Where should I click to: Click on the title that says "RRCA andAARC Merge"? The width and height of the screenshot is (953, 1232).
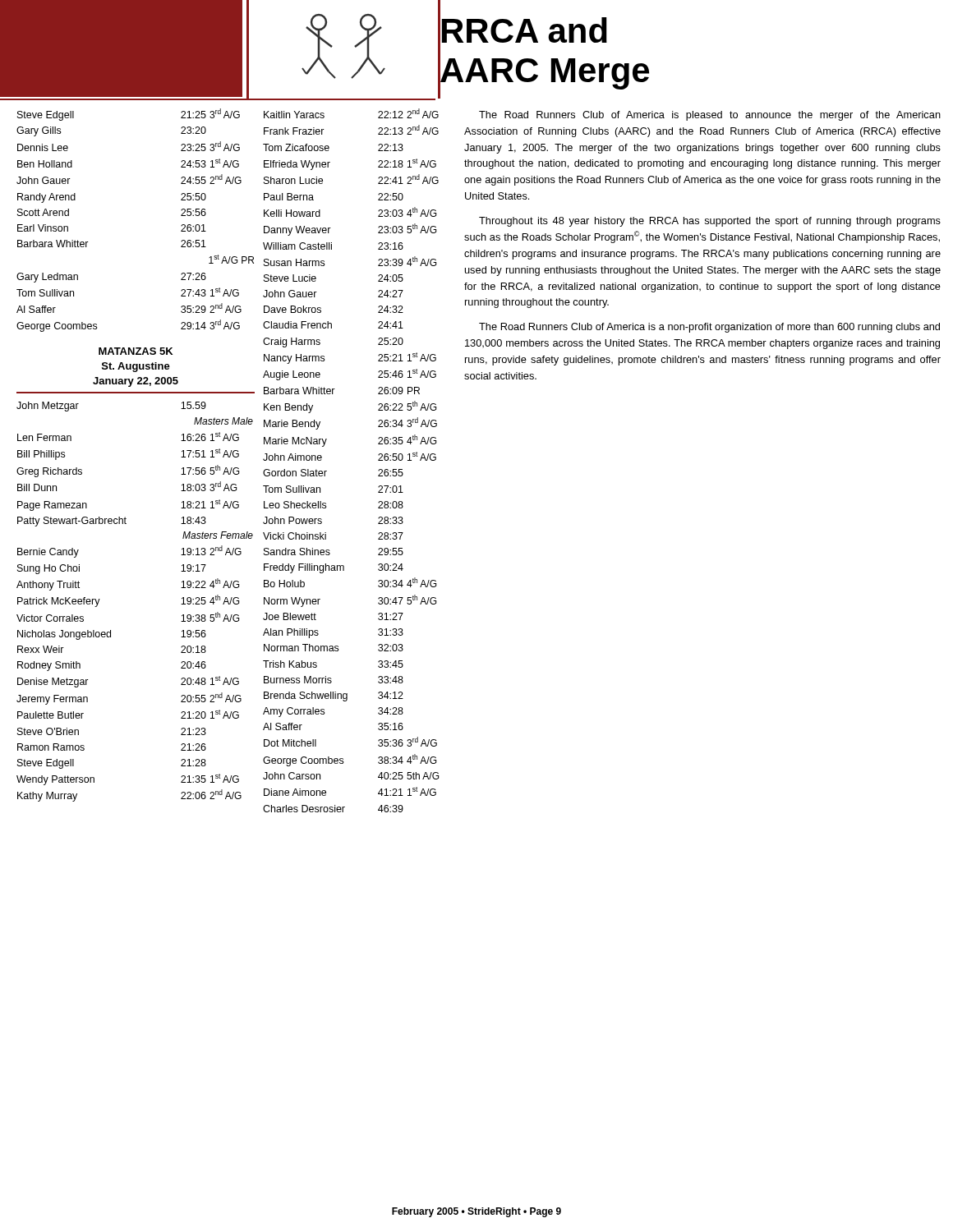[x=682, y=51]
